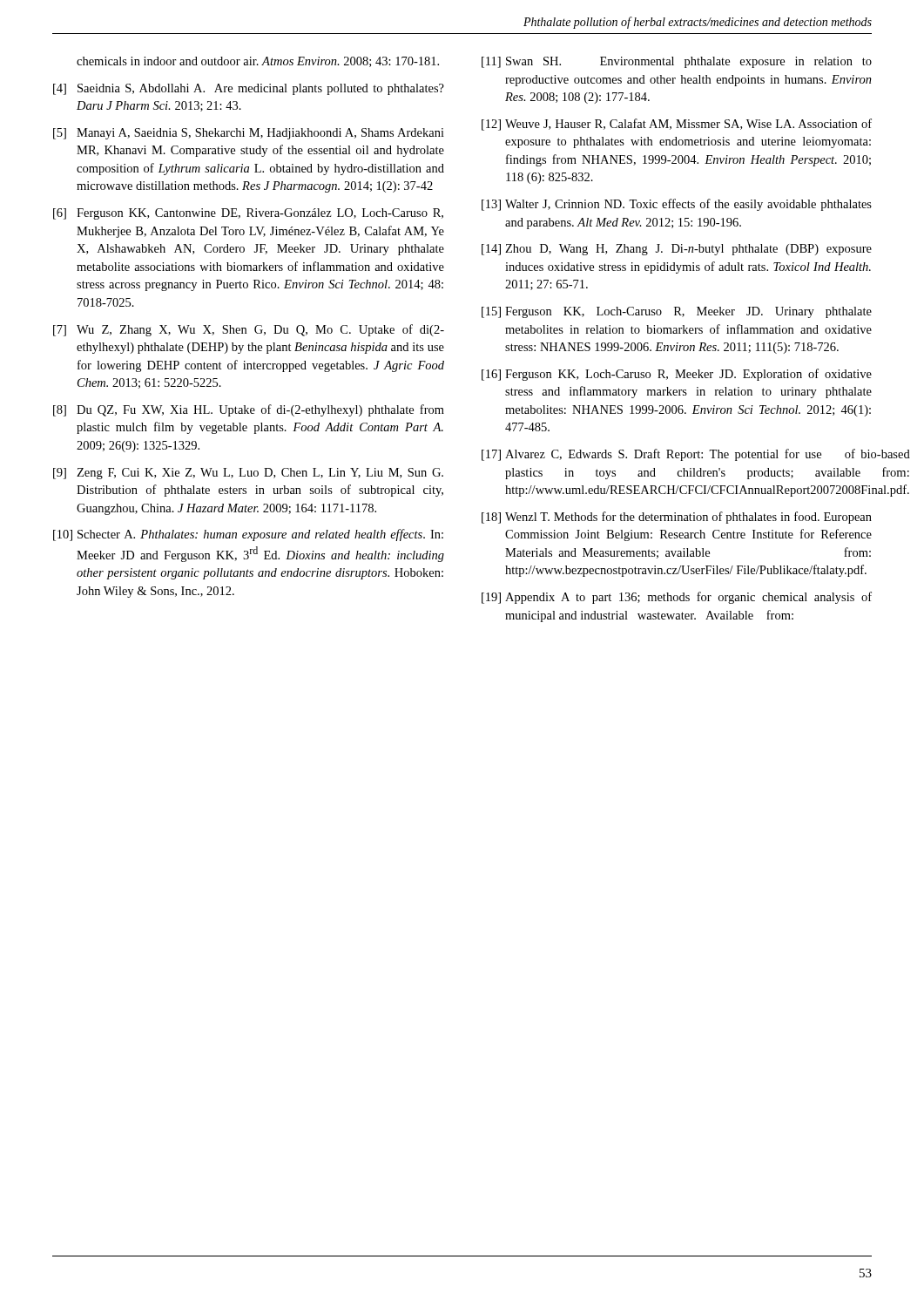Select the list item that says "[12] Weuve J, Hauser"
Image resolution: width=924 pixels, height=1307 pixels.
click(x=676, y=151)
